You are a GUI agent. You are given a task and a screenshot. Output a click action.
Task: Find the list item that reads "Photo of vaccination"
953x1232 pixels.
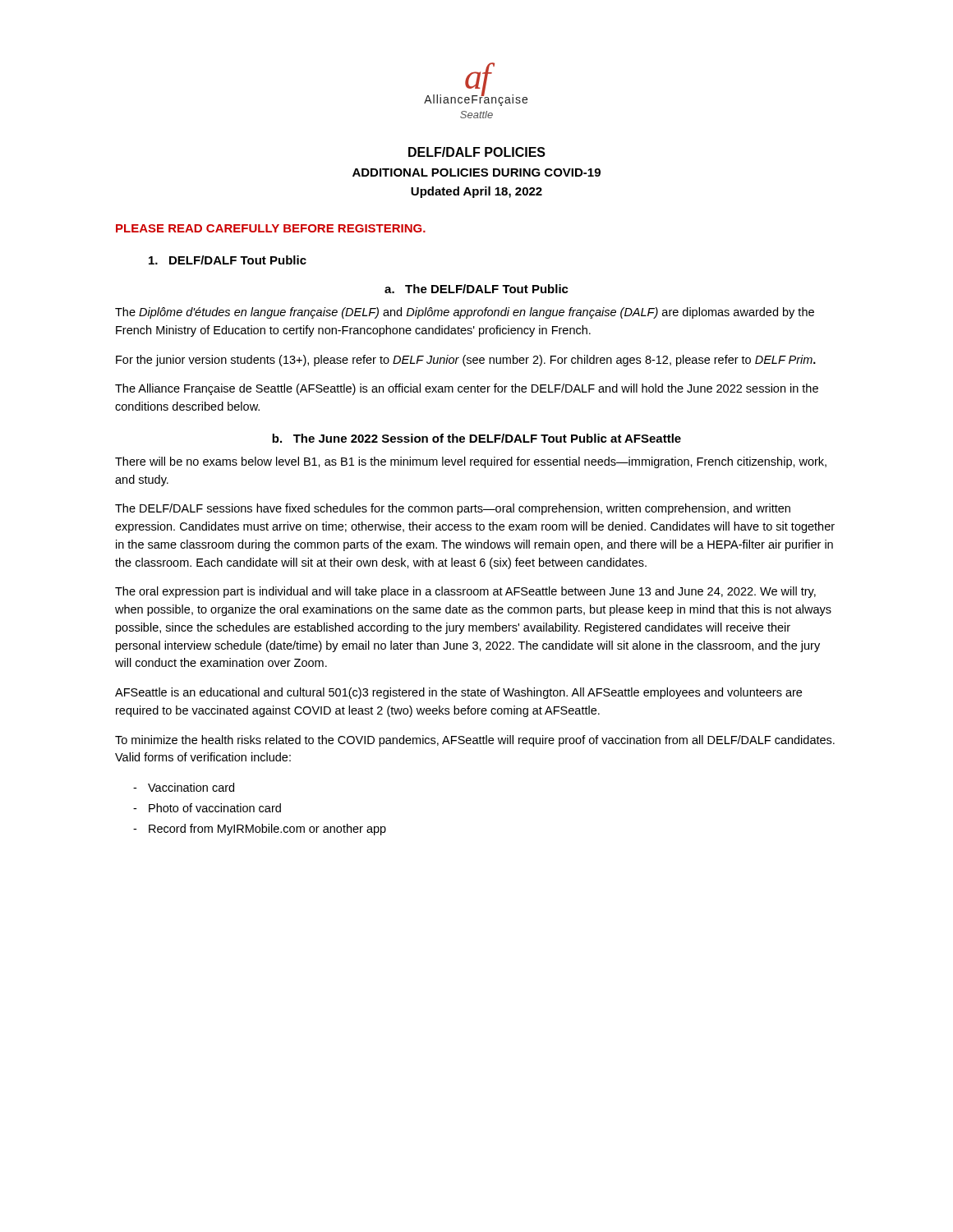[x=215, y=808]
